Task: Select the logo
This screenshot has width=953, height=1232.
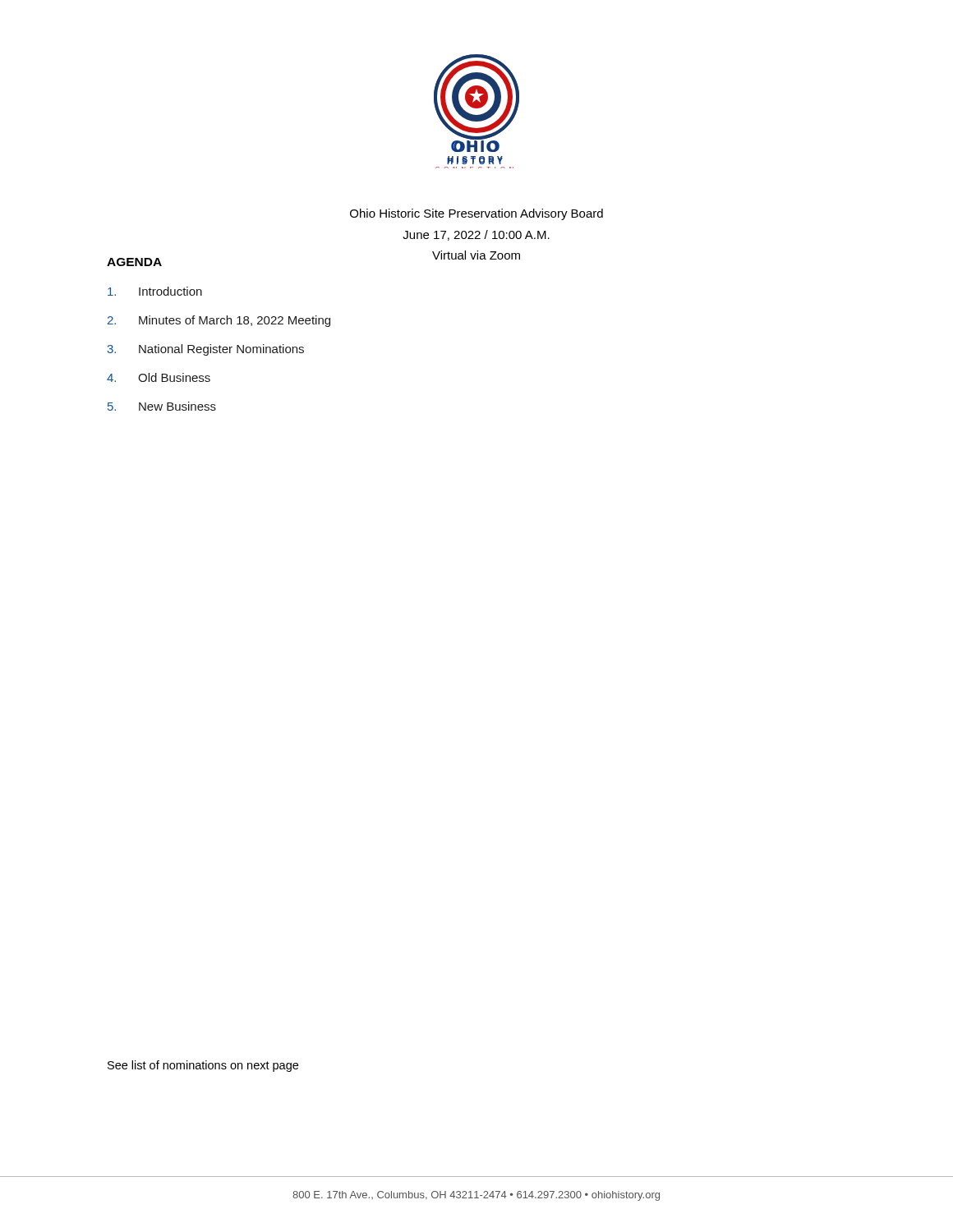Action: coord(476,86)
